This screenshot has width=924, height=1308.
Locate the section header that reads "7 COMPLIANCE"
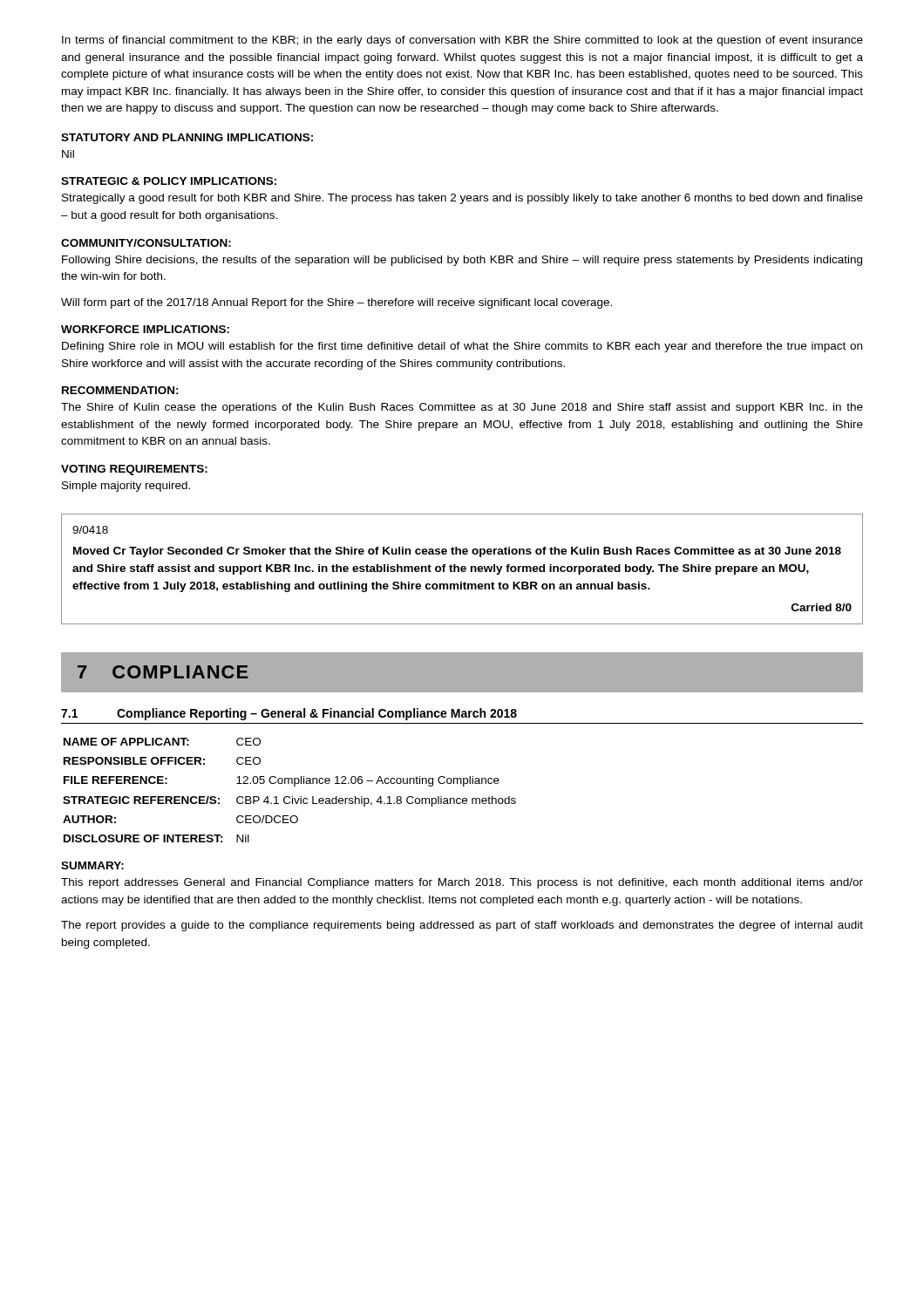[x=163, y=672]
